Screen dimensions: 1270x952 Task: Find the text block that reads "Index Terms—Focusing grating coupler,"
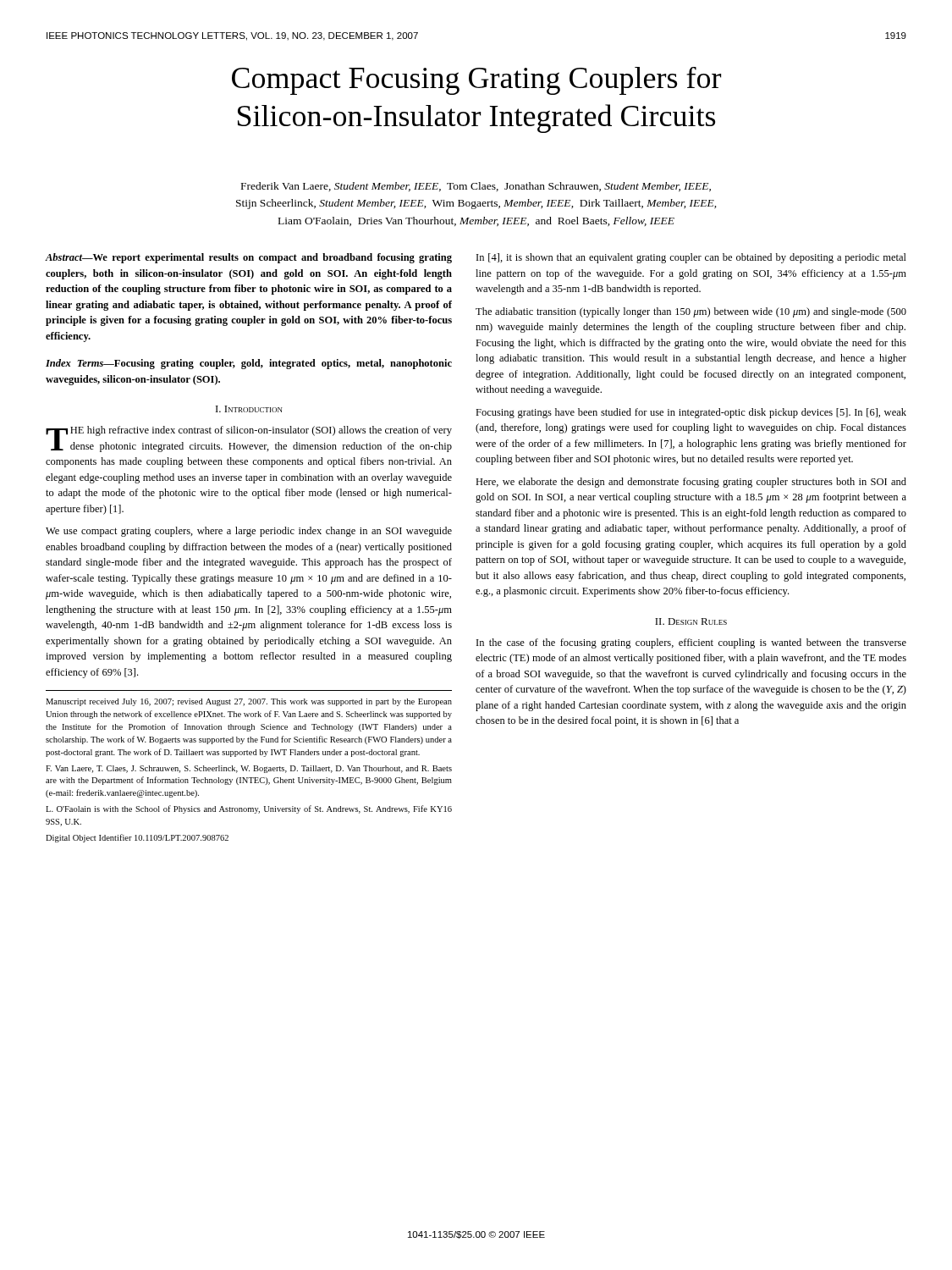pos(249,371)
